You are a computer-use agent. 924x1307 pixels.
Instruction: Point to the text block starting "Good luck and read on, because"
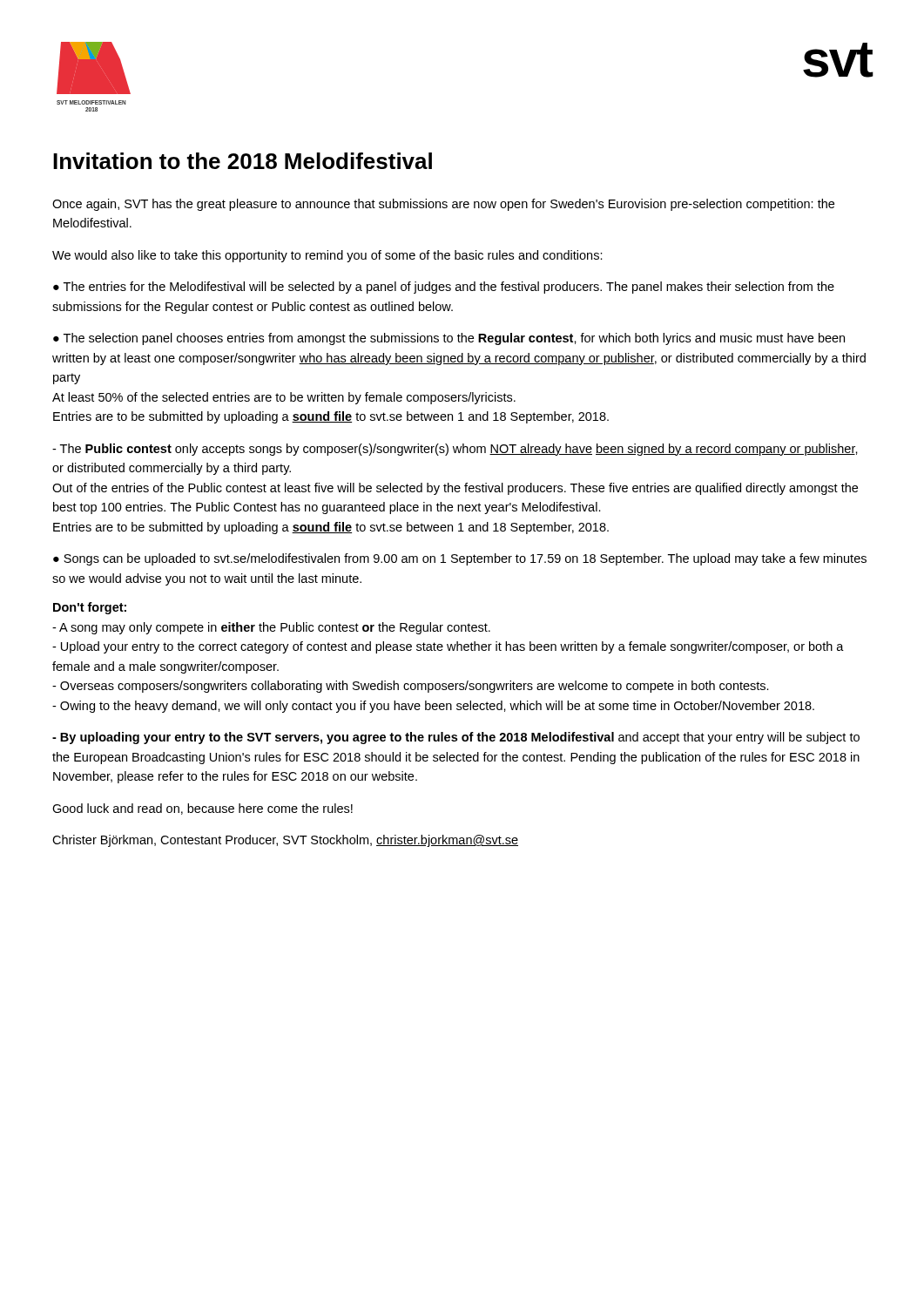(203, 808)
